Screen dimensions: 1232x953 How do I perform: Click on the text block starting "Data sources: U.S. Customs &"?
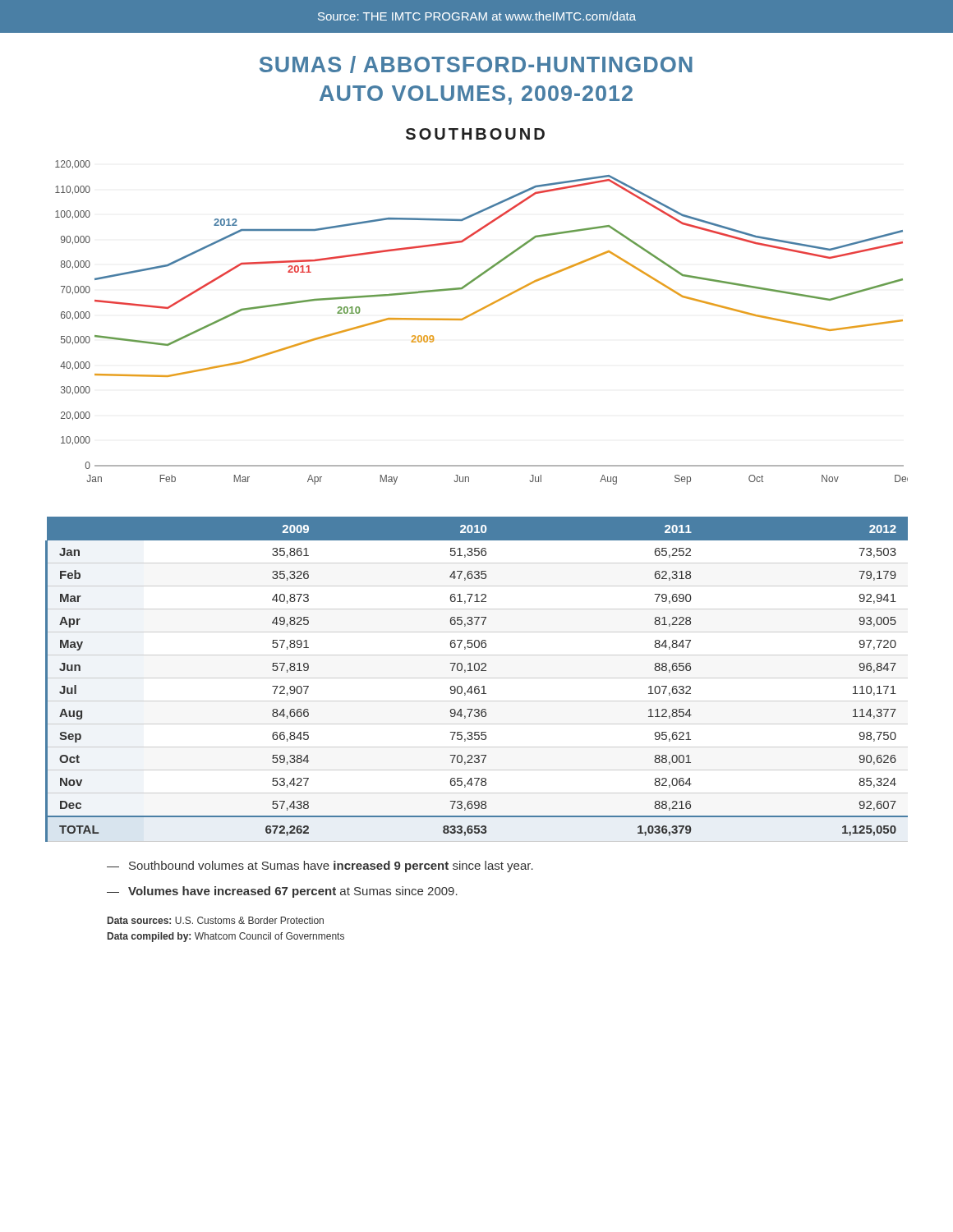pos(226,929)
